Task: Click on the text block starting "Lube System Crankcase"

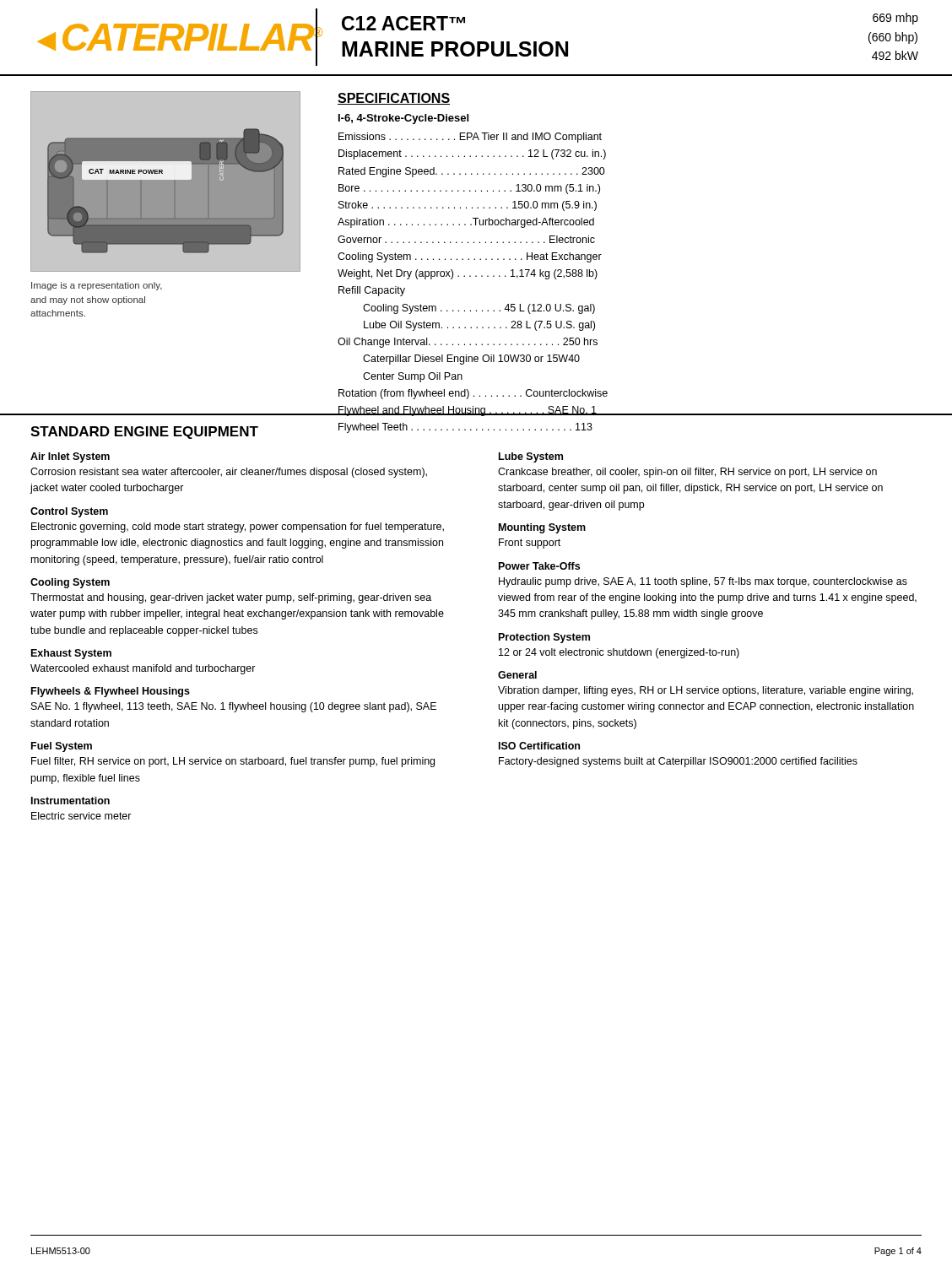Action: 710,482
